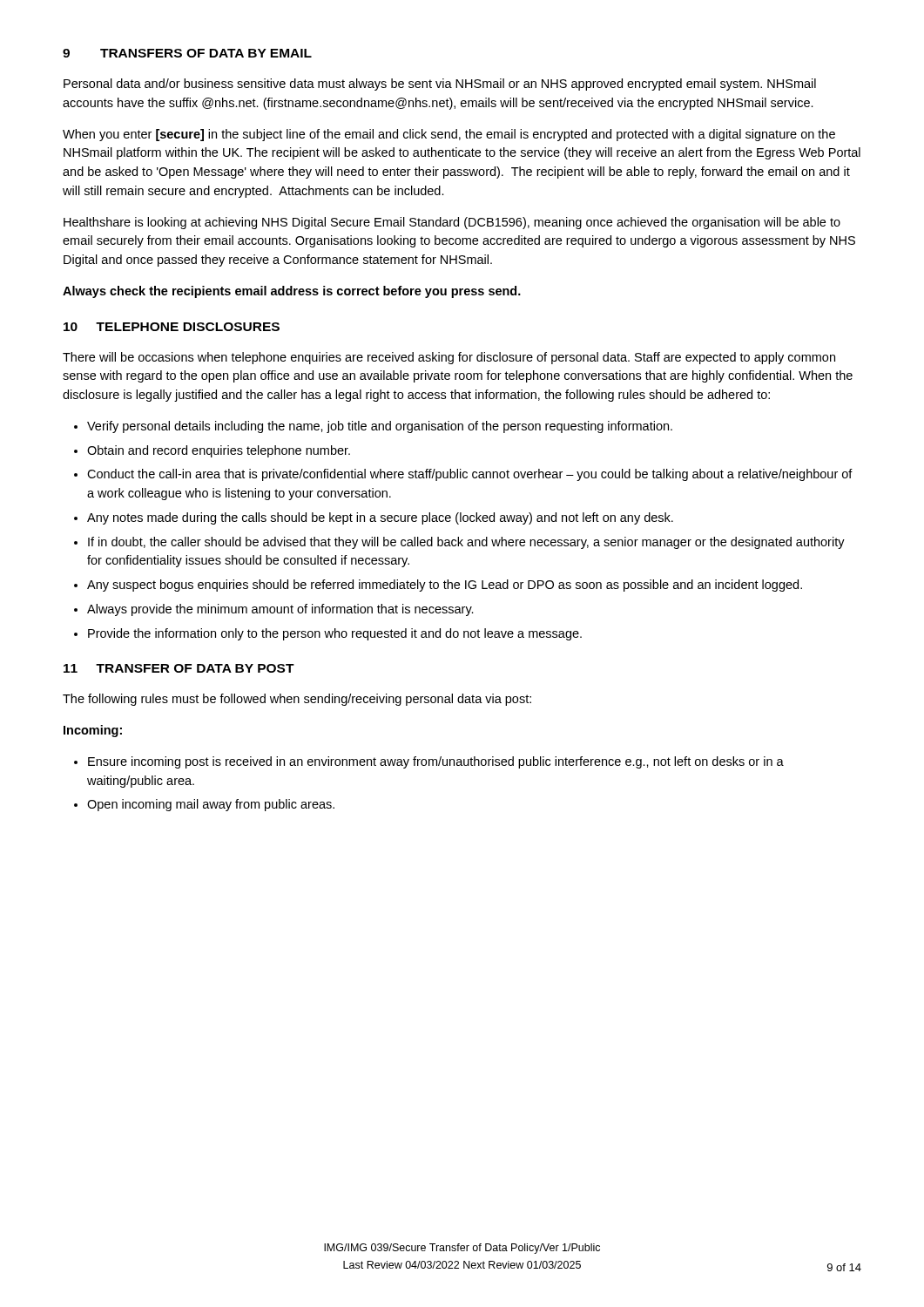924x1307 pixels.
Task: Find the list item that says "Open incoming mail away from public areas."
Action: tap(204, 805)
